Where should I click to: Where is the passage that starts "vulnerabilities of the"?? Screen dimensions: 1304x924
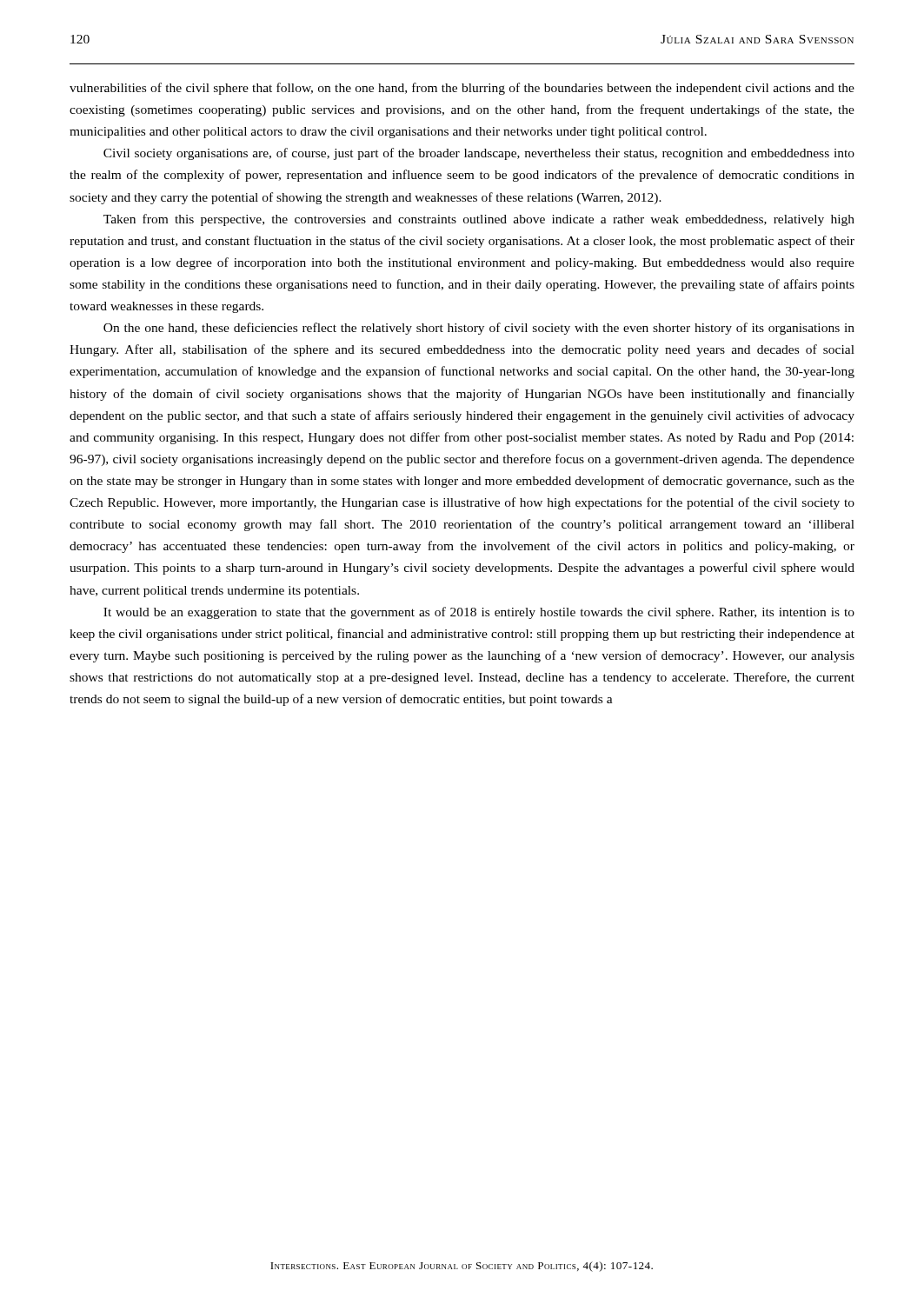(x=462, y=393)
